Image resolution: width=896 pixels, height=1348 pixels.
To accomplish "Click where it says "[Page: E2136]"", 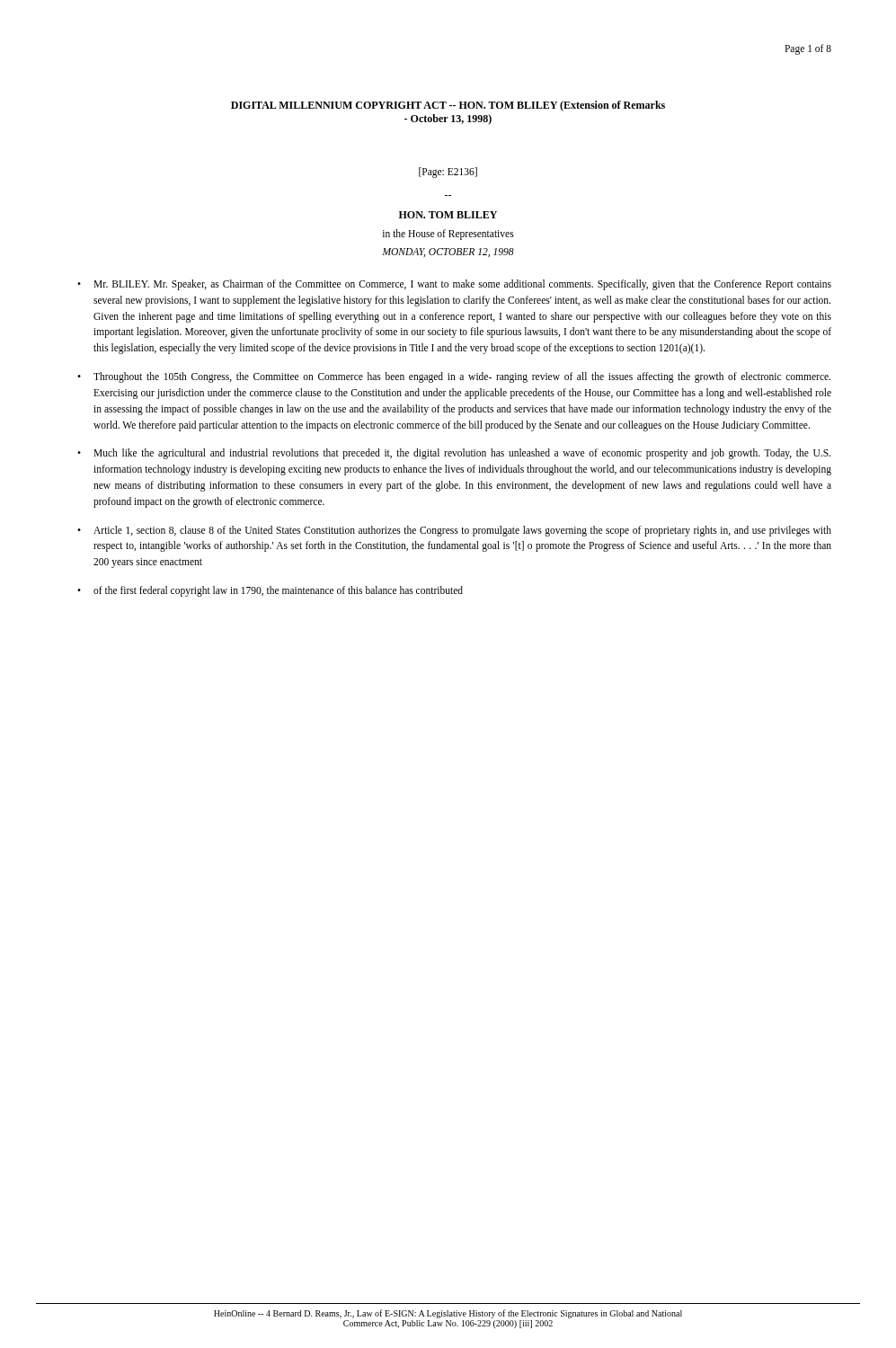I will coord(448,172).
